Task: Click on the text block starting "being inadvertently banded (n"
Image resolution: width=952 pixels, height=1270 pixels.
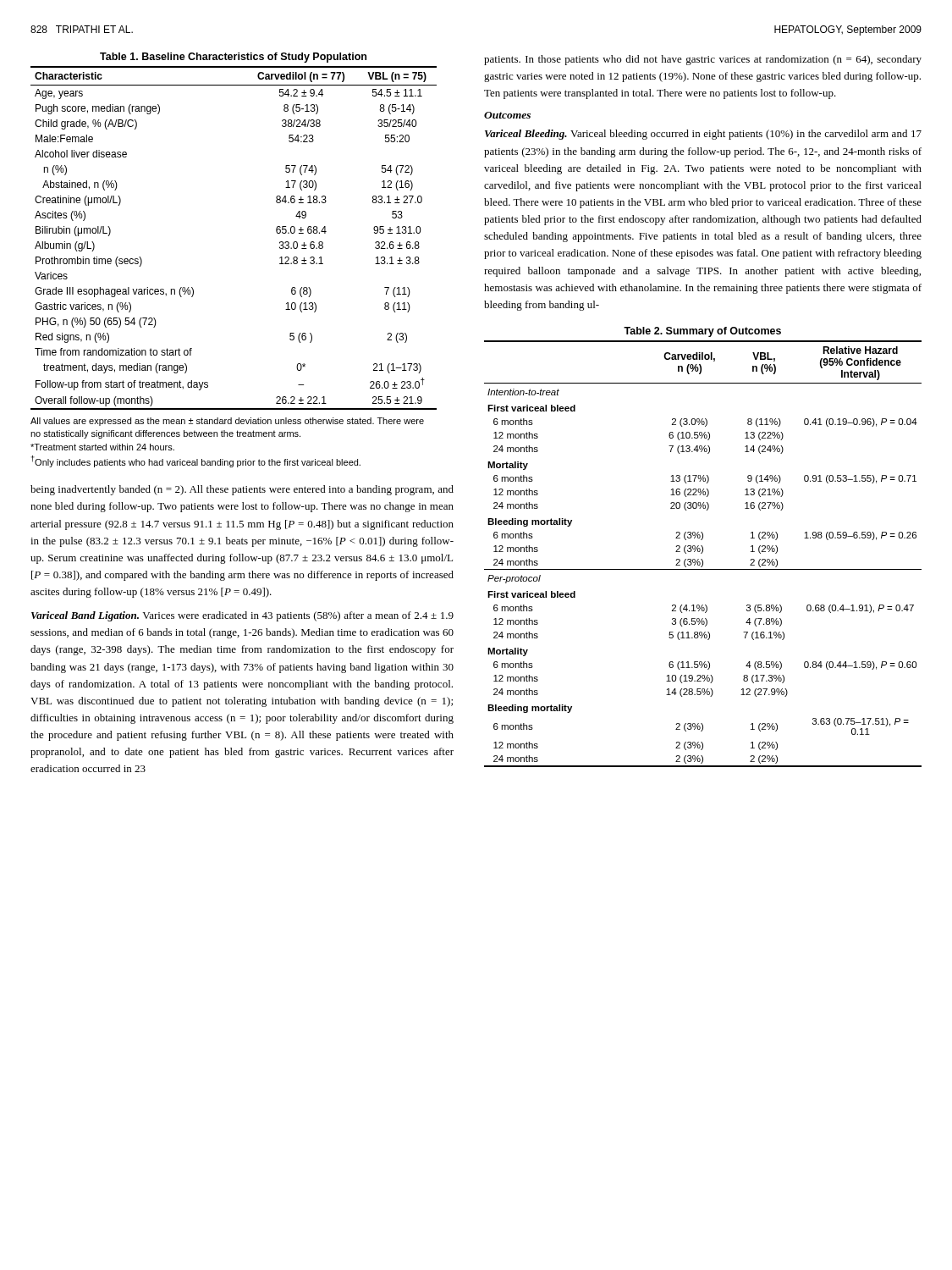Action: click(x=242, y=540)
